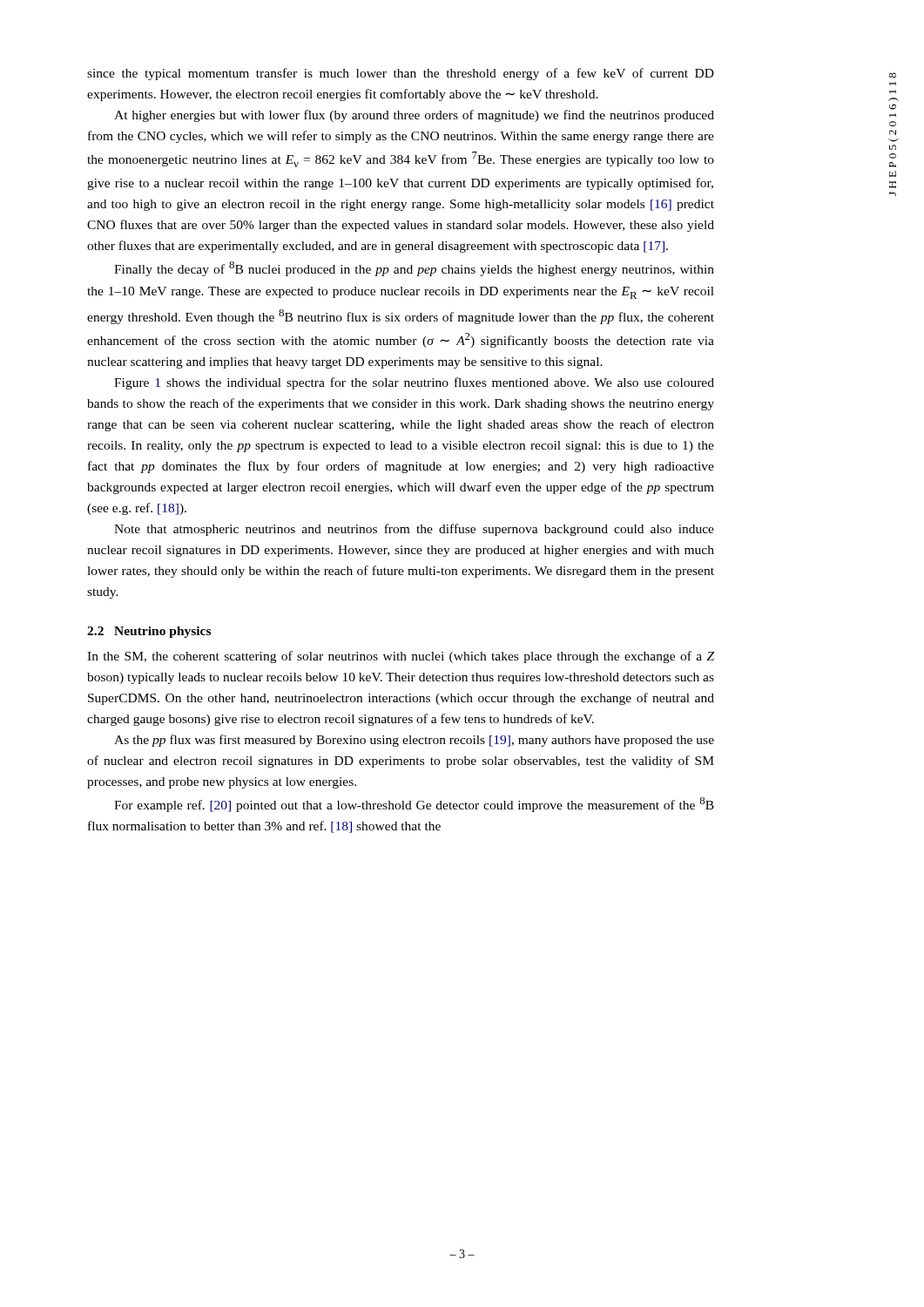Where is the passage that starts "For example ref. [20] pointed out"?

click(x=401, y=815)
